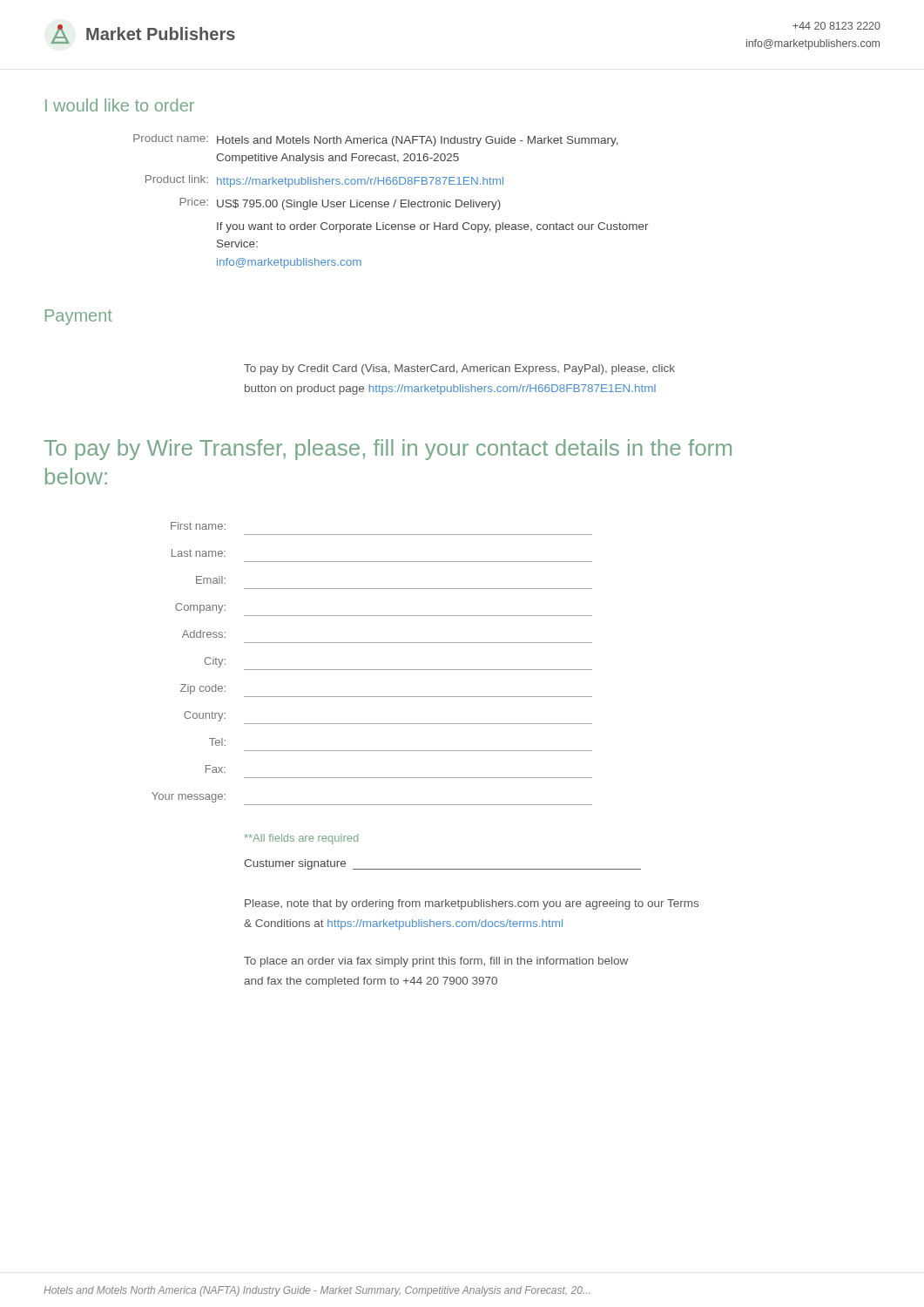Locate the text "First name:"
Viewport: 924px width, 1307px height.
point(353,527)
